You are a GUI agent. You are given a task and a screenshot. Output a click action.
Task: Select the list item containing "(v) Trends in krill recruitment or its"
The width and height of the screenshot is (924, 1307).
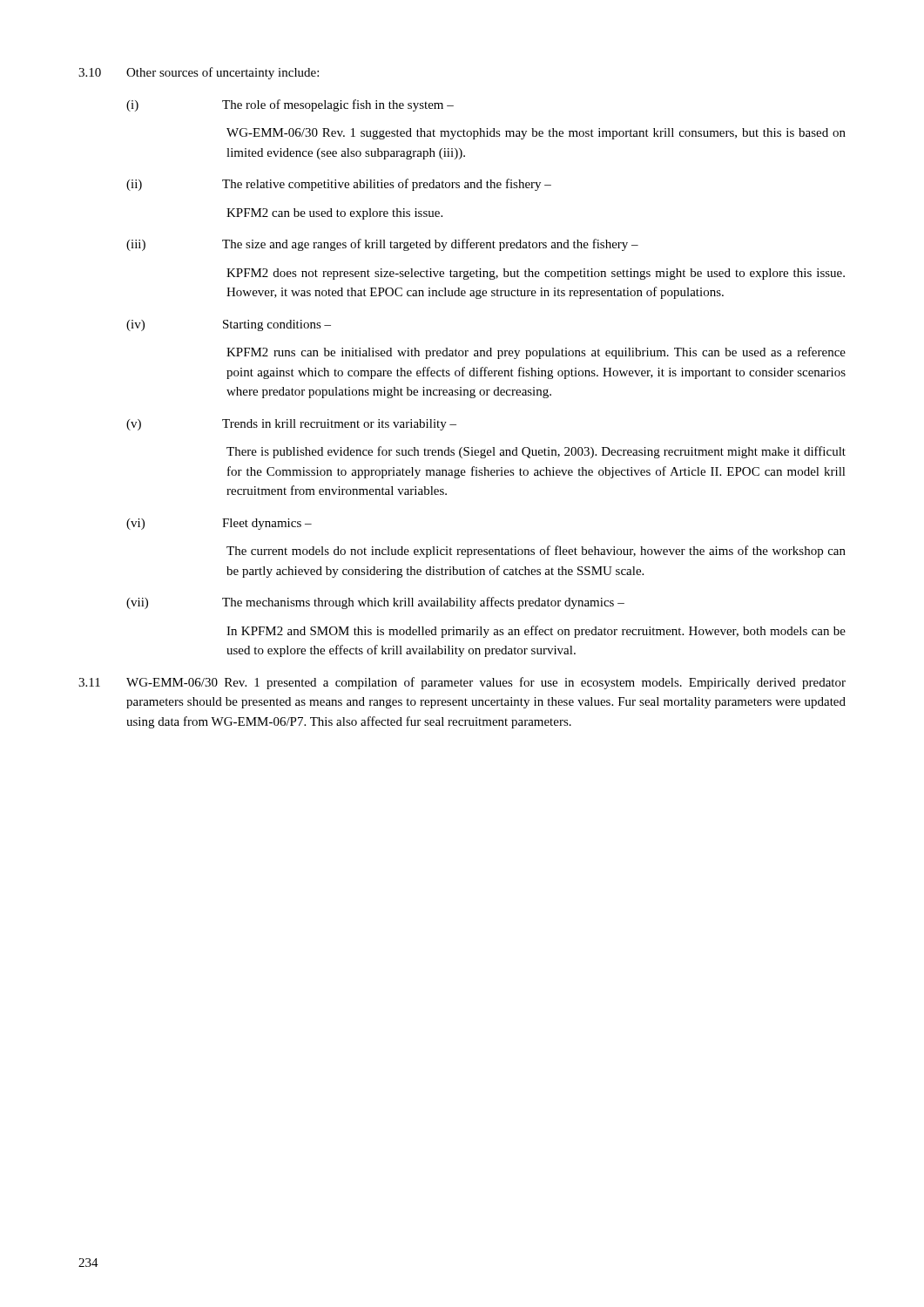462,457
